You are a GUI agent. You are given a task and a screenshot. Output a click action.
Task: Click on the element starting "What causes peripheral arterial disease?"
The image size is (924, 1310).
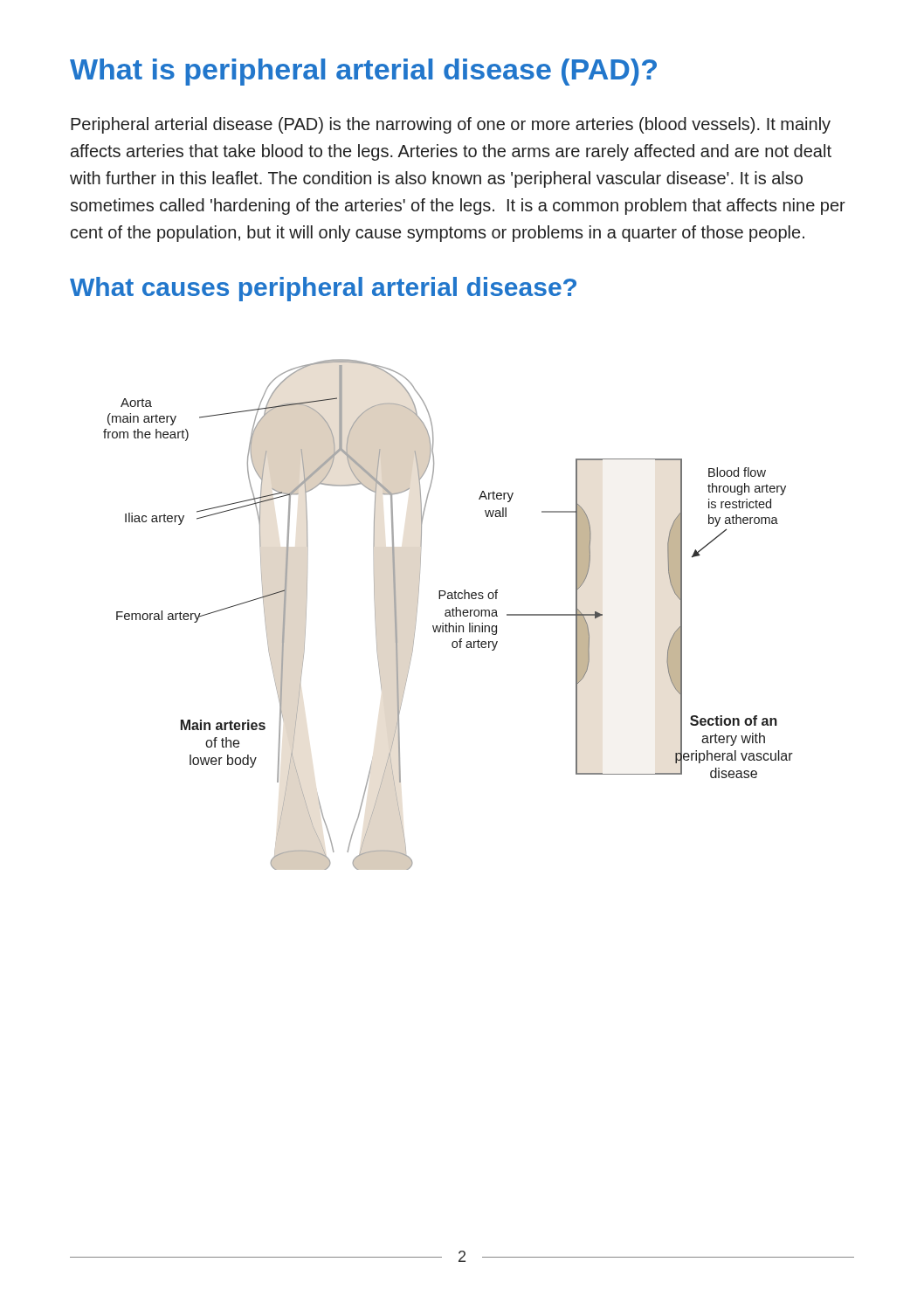click(x=462, y=287)
